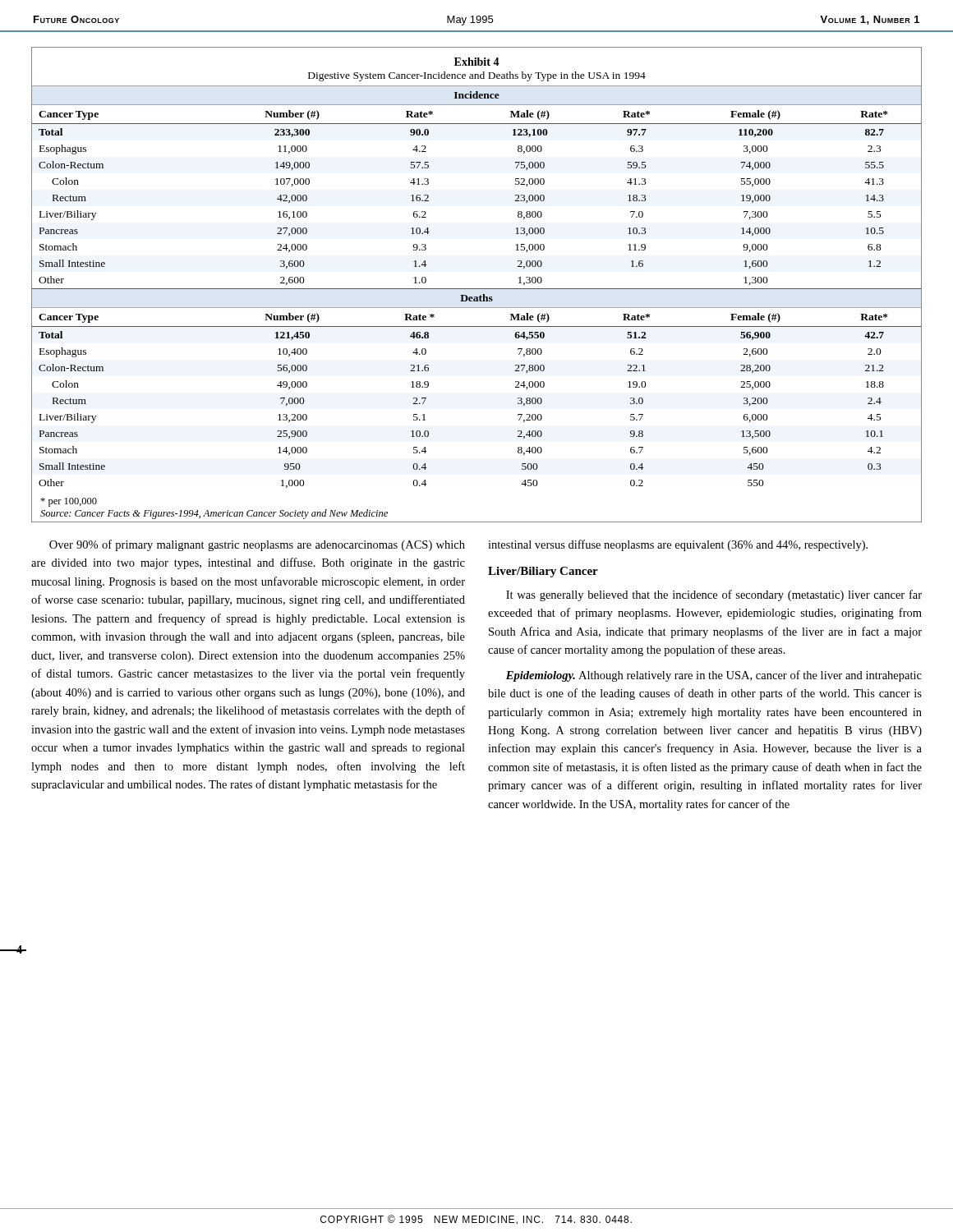Click on the text block containing "intestinal versus diffuse neoplasms are equivalent (36%"

[x=705, y=545]
